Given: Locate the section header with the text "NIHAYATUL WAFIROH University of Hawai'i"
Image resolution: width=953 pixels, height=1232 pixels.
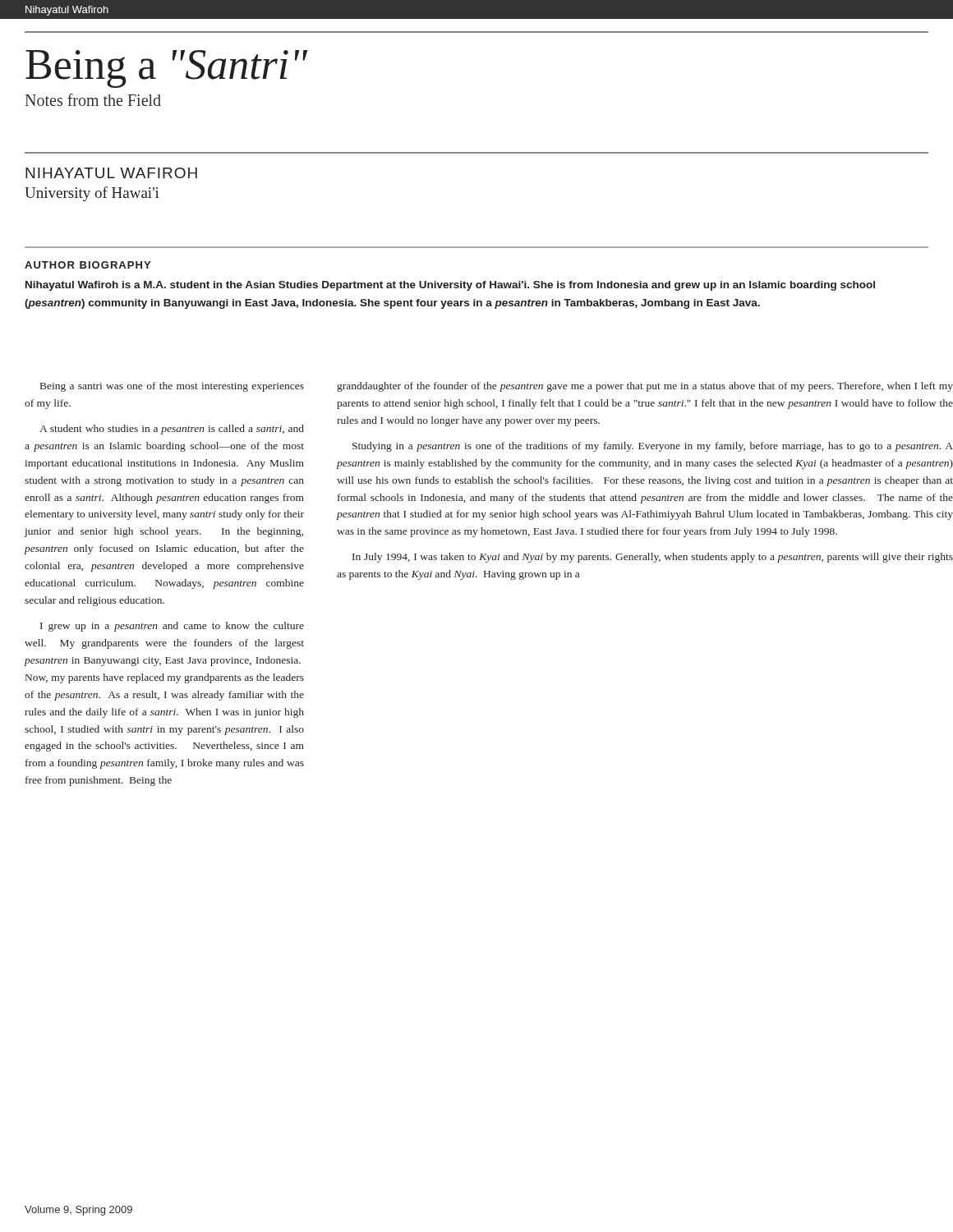Looking at the screenshot, I should [x=112, y=183].
